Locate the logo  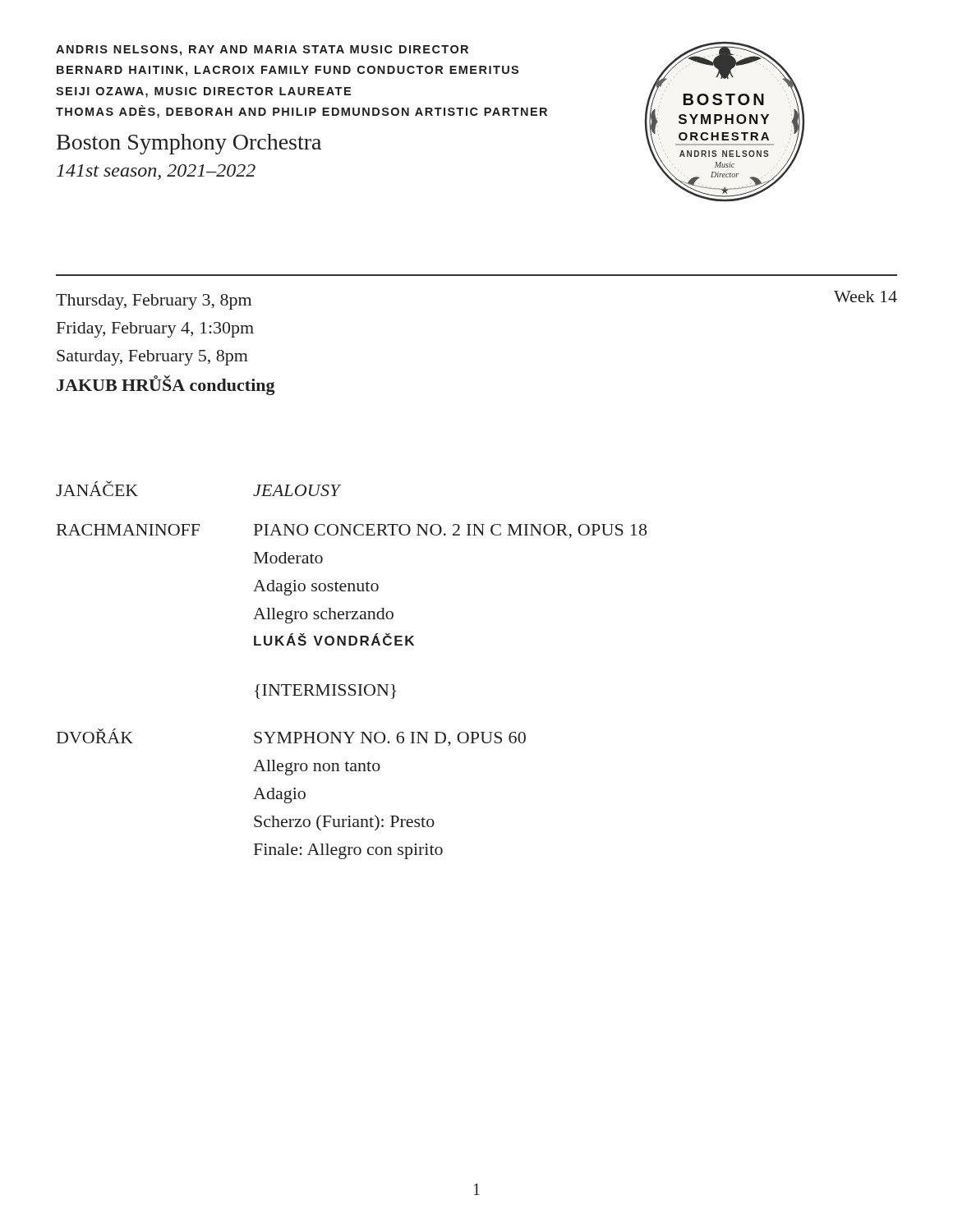(x=725, y=127)
